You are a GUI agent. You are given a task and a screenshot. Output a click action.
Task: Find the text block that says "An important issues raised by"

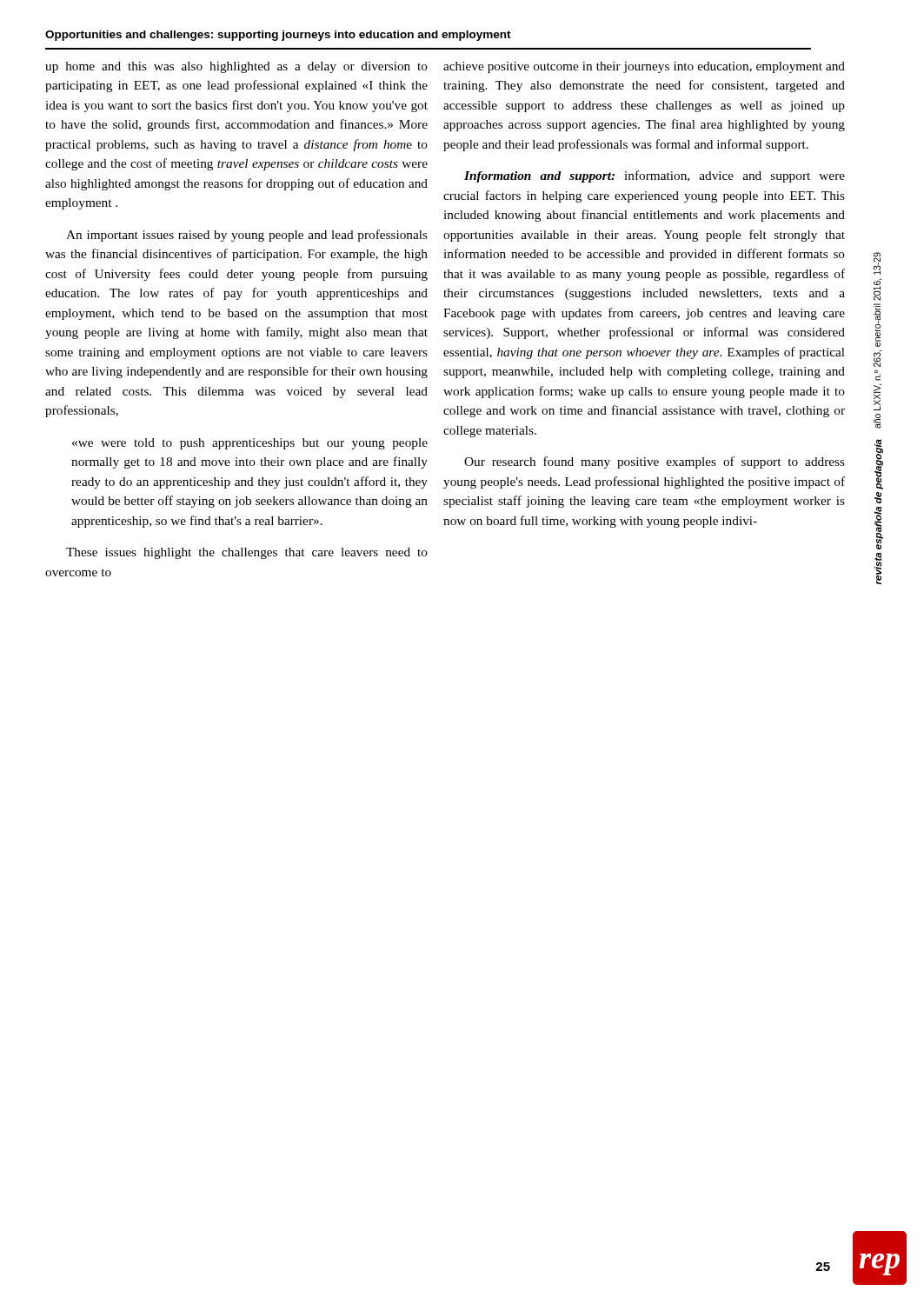[236, 322]
